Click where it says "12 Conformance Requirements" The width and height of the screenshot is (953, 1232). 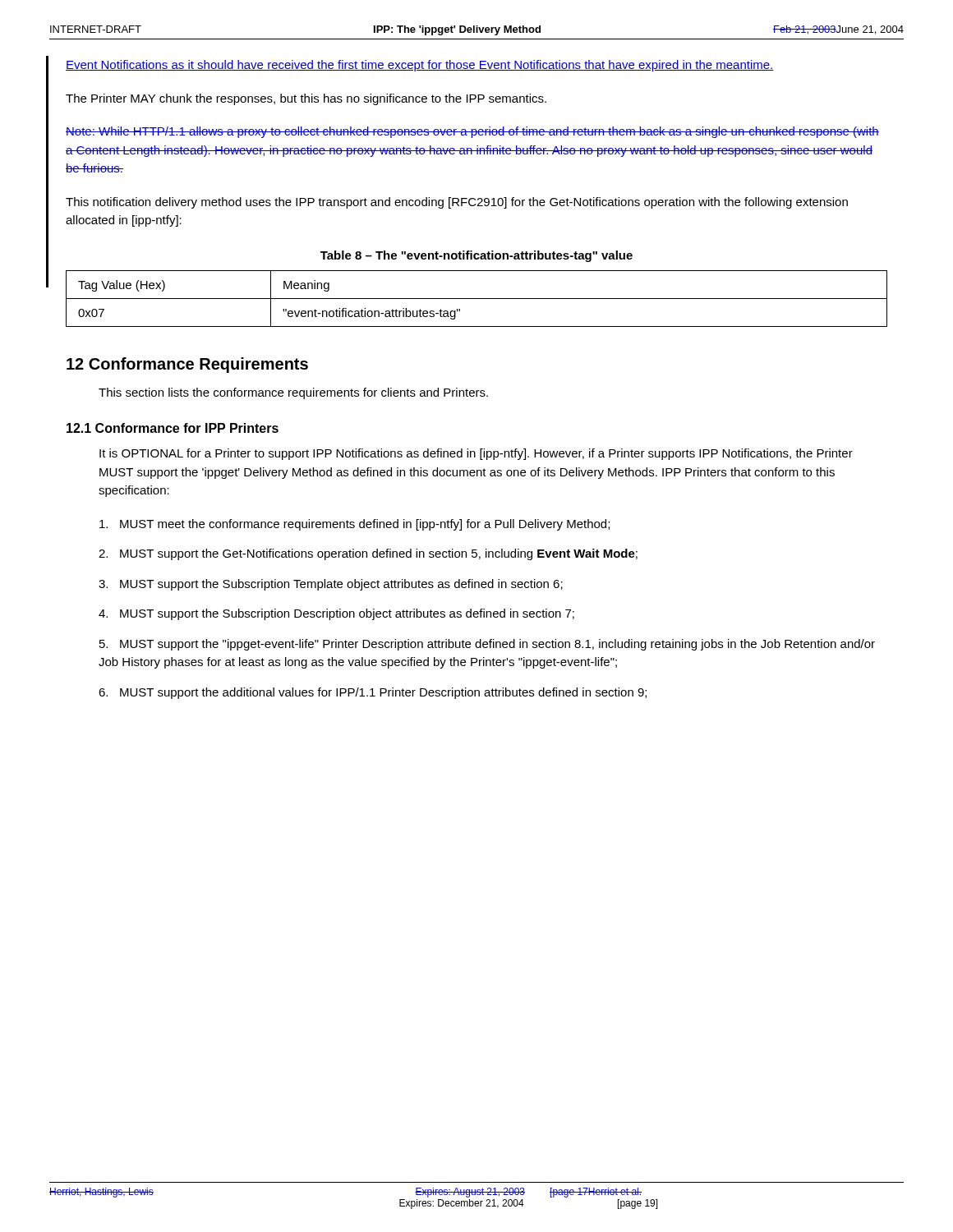click(187, 363)
